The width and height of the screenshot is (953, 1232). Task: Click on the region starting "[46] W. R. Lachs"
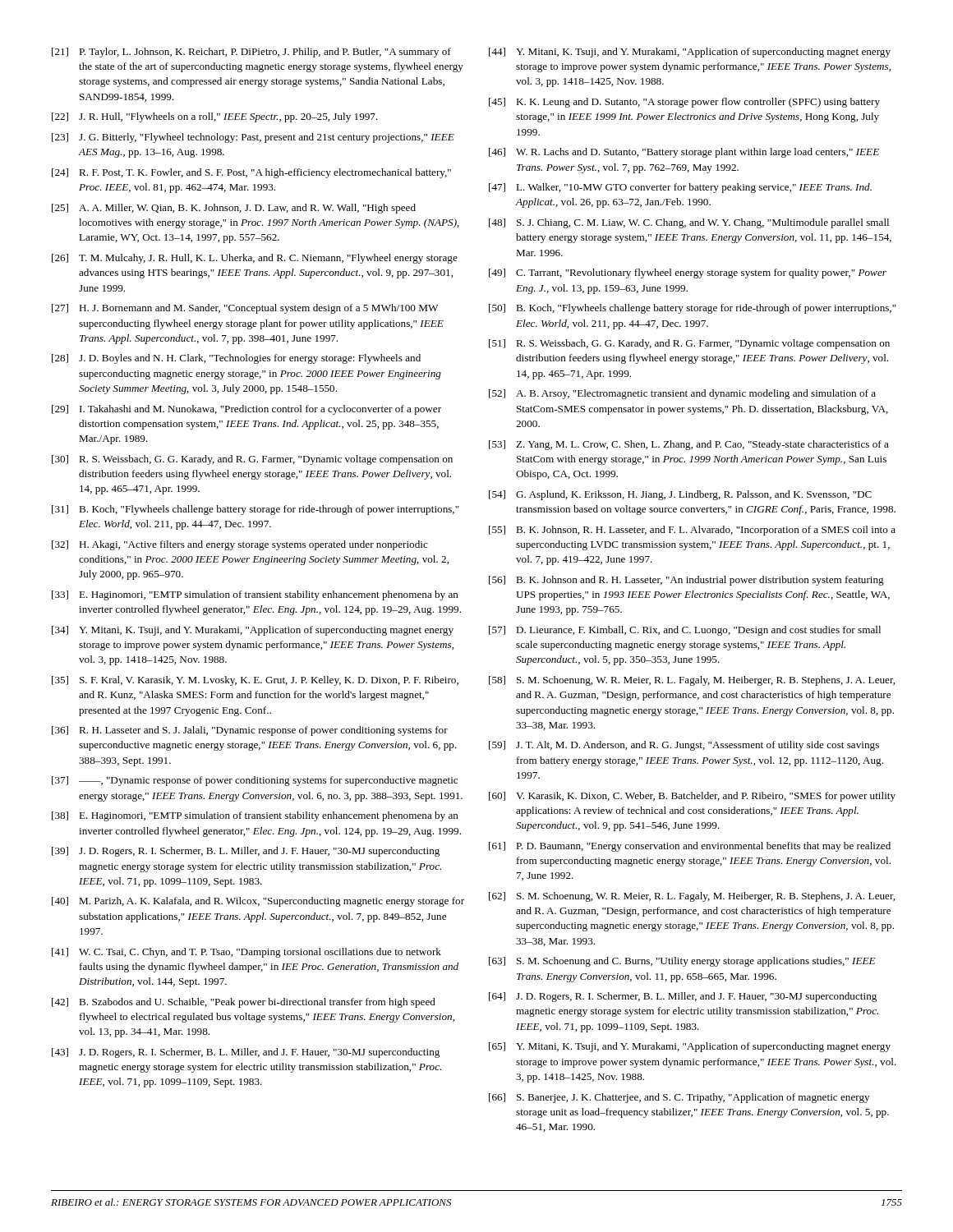pyautogui.click(x=695, y=160)
